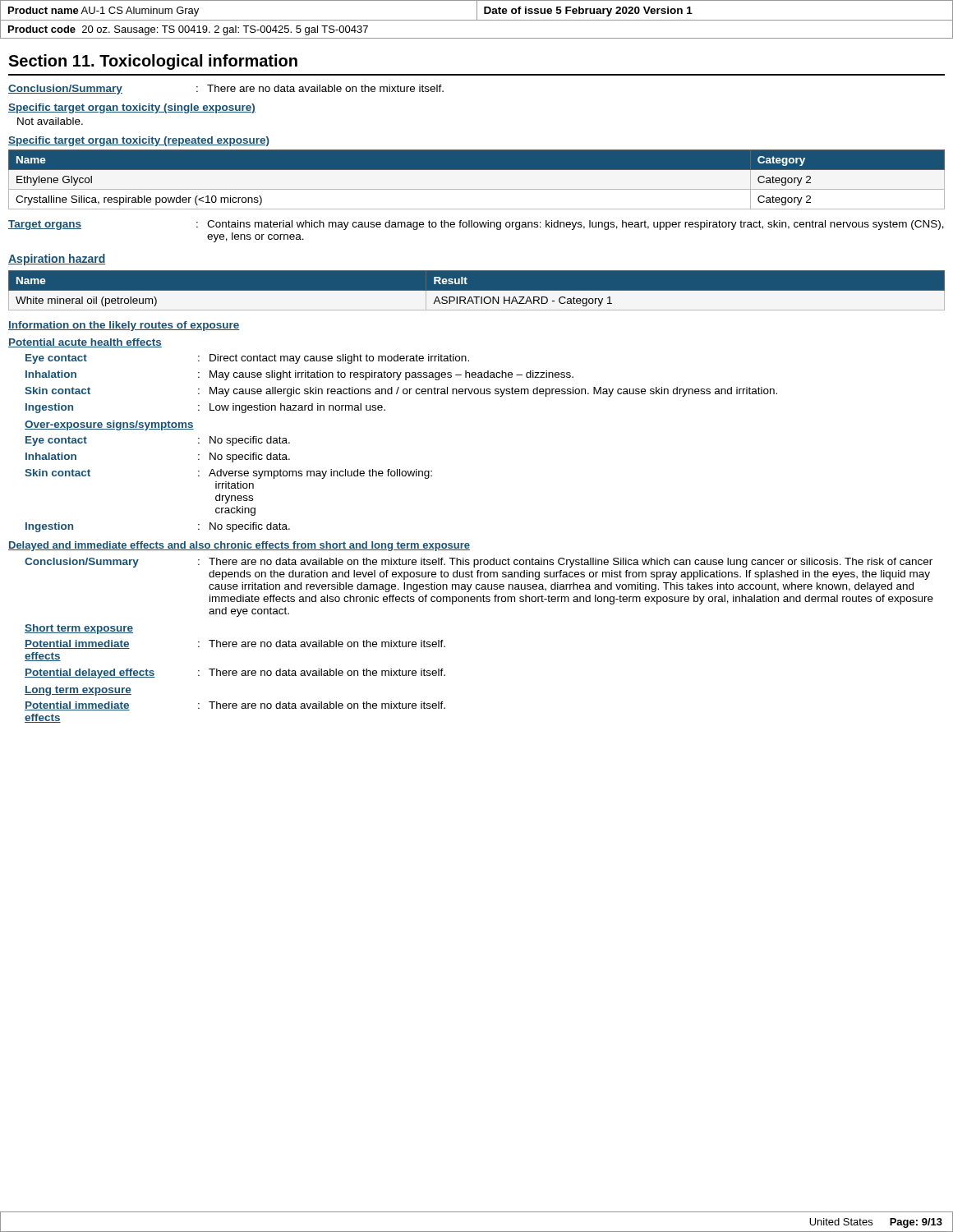Find the table that mentions "Category 2"
The height and width of the screenshot is (1232, 953).
point(476,179)
